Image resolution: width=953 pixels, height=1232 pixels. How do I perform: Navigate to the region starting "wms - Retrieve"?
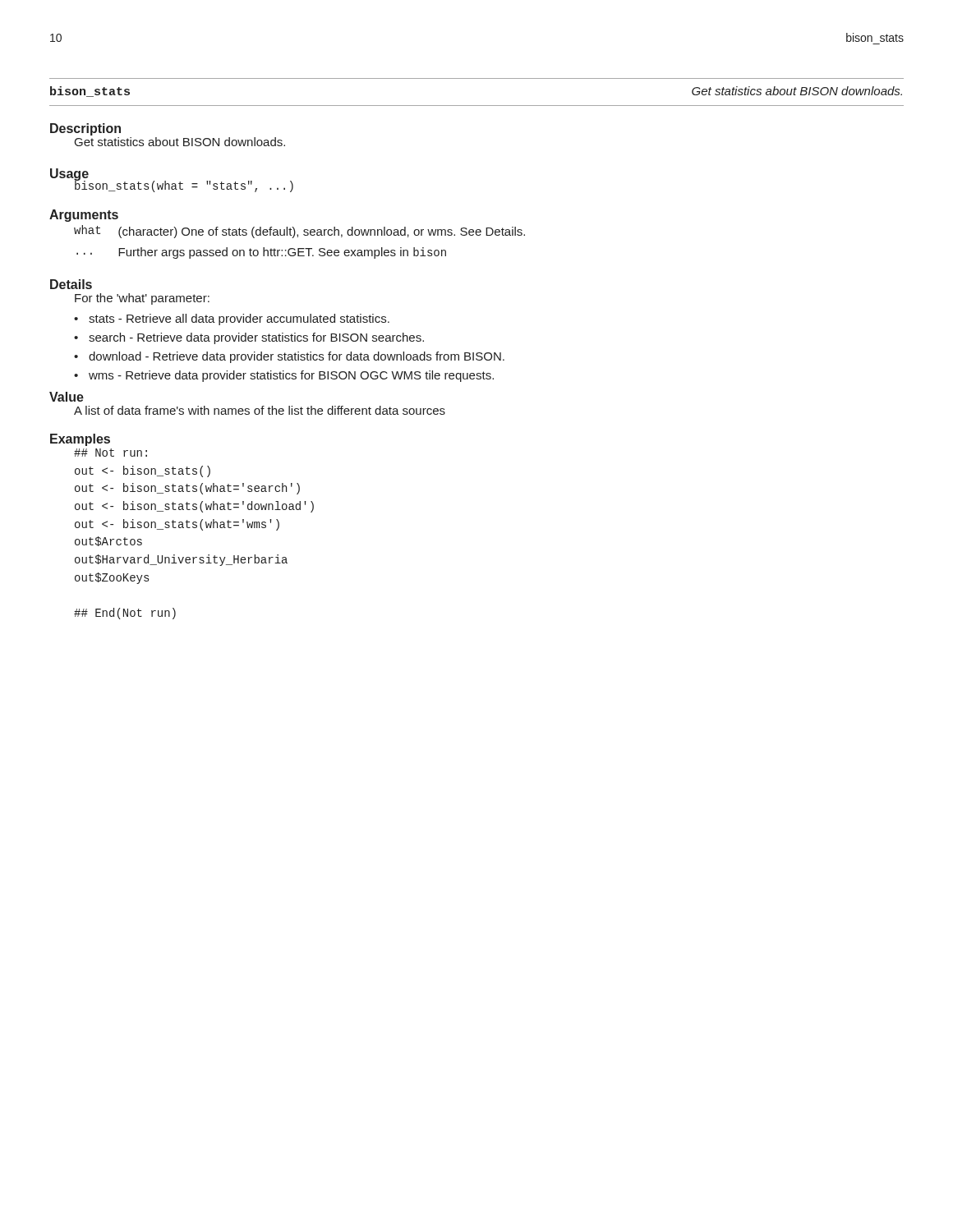tap(292, 375)
